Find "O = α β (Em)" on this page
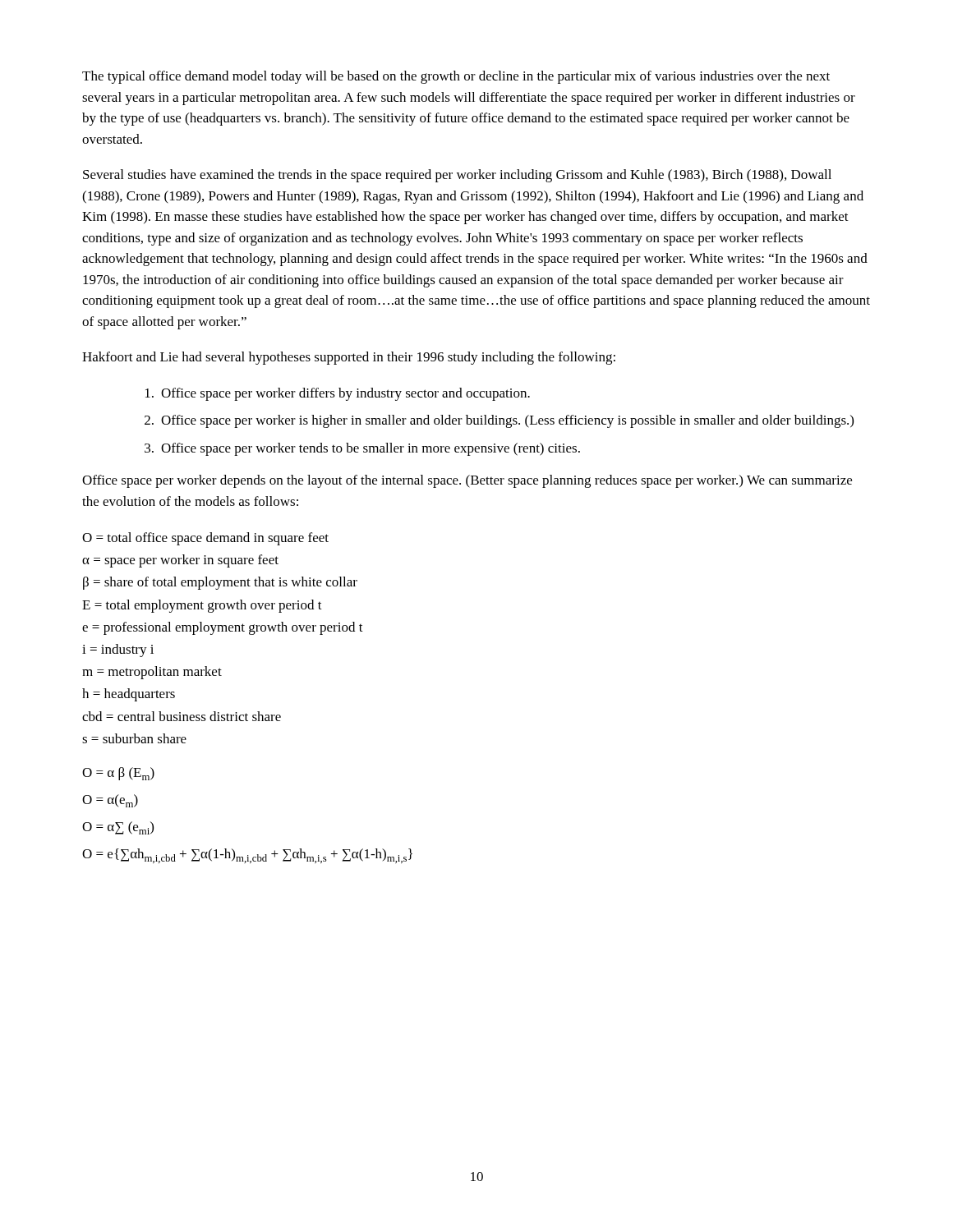953x1232 pixels. pyautogui.click(x=118, y=774)
